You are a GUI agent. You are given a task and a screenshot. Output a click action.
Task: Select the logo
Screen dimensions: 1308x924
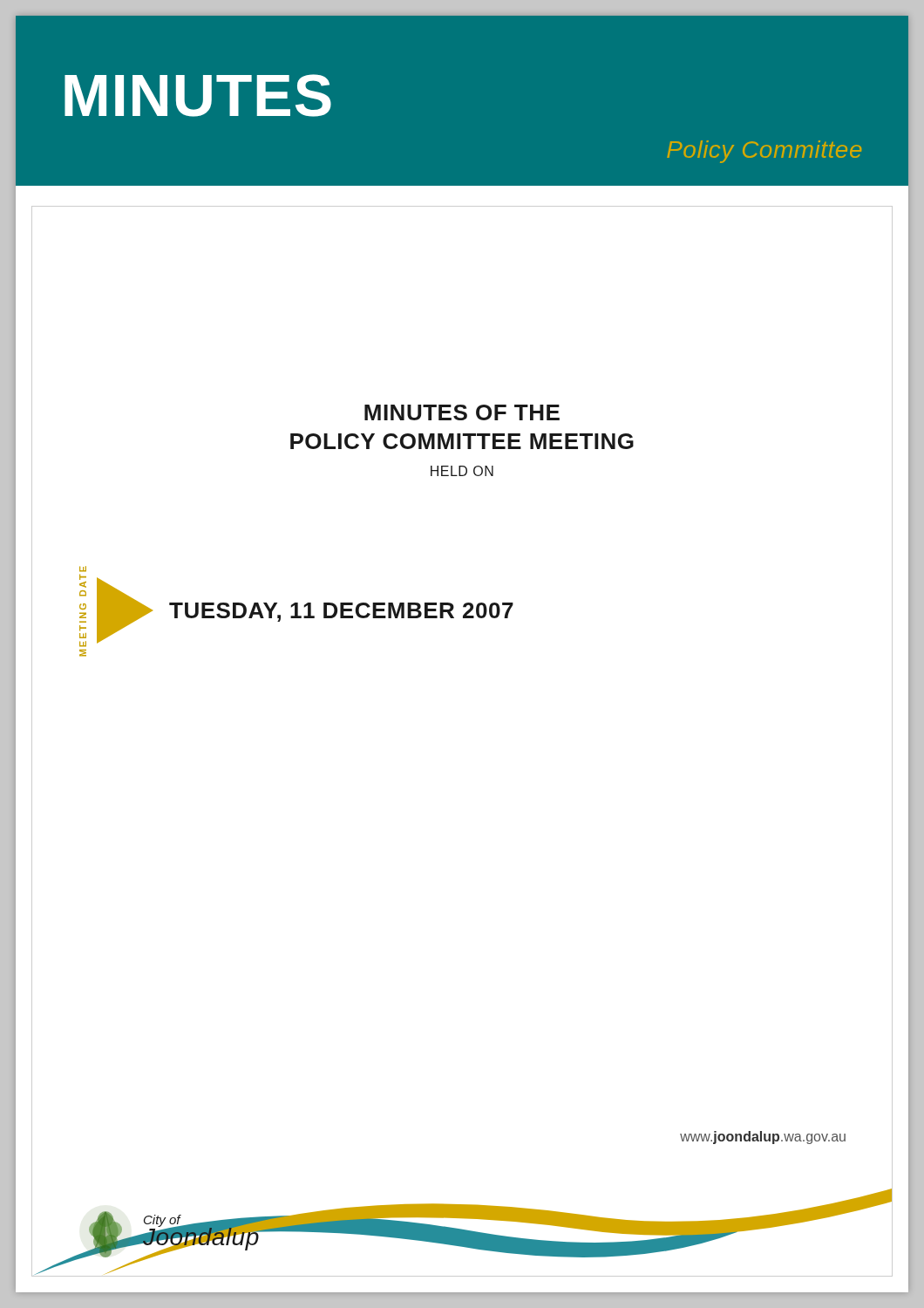coord(169,1232)
